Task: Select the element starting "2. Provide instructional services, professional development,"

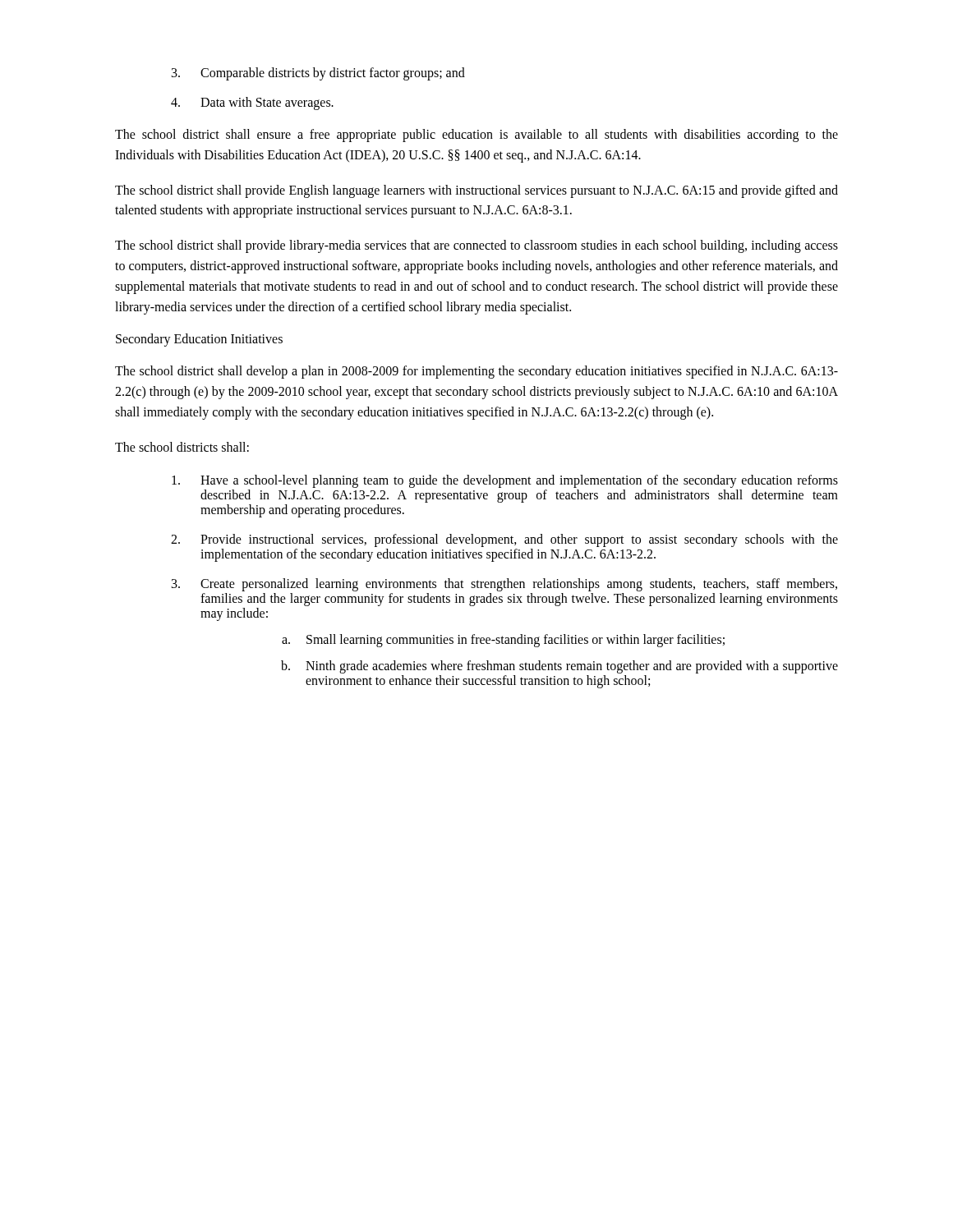Action: (x=476, y=547)
